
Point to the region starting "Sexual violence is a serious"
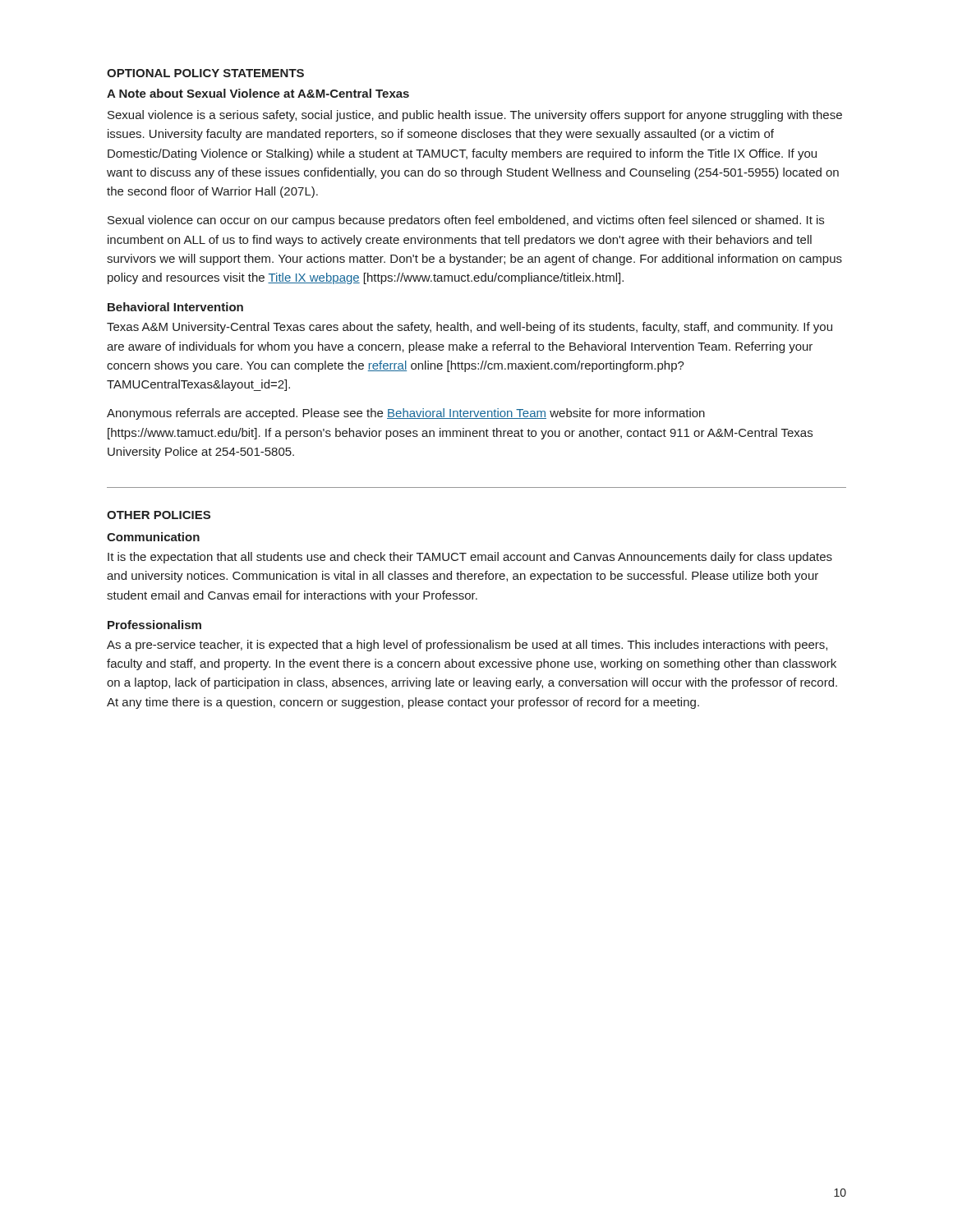click(475, 153)
